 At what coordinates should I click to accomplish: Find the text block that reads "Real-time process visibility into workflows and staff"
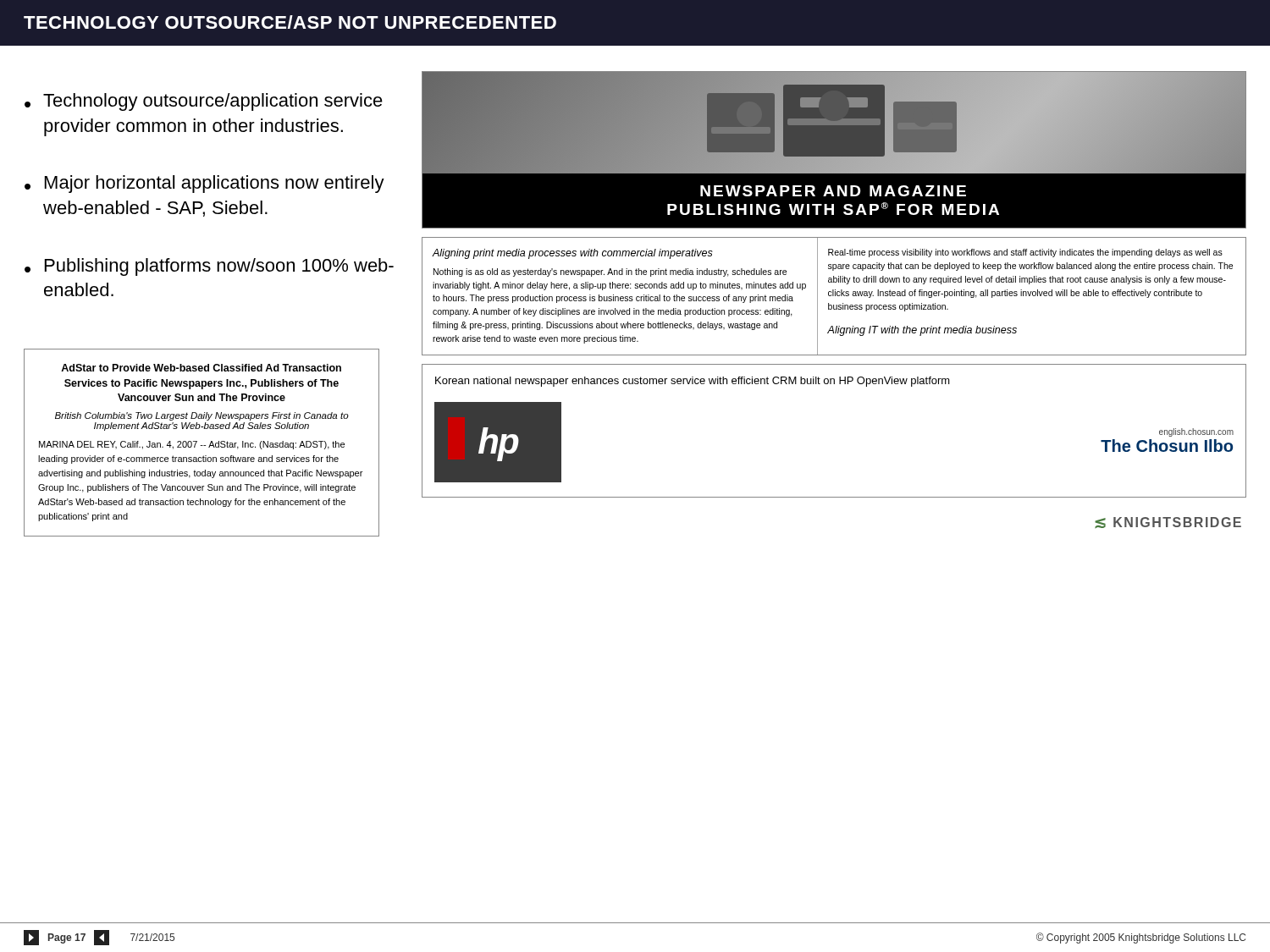[1031, 293]
